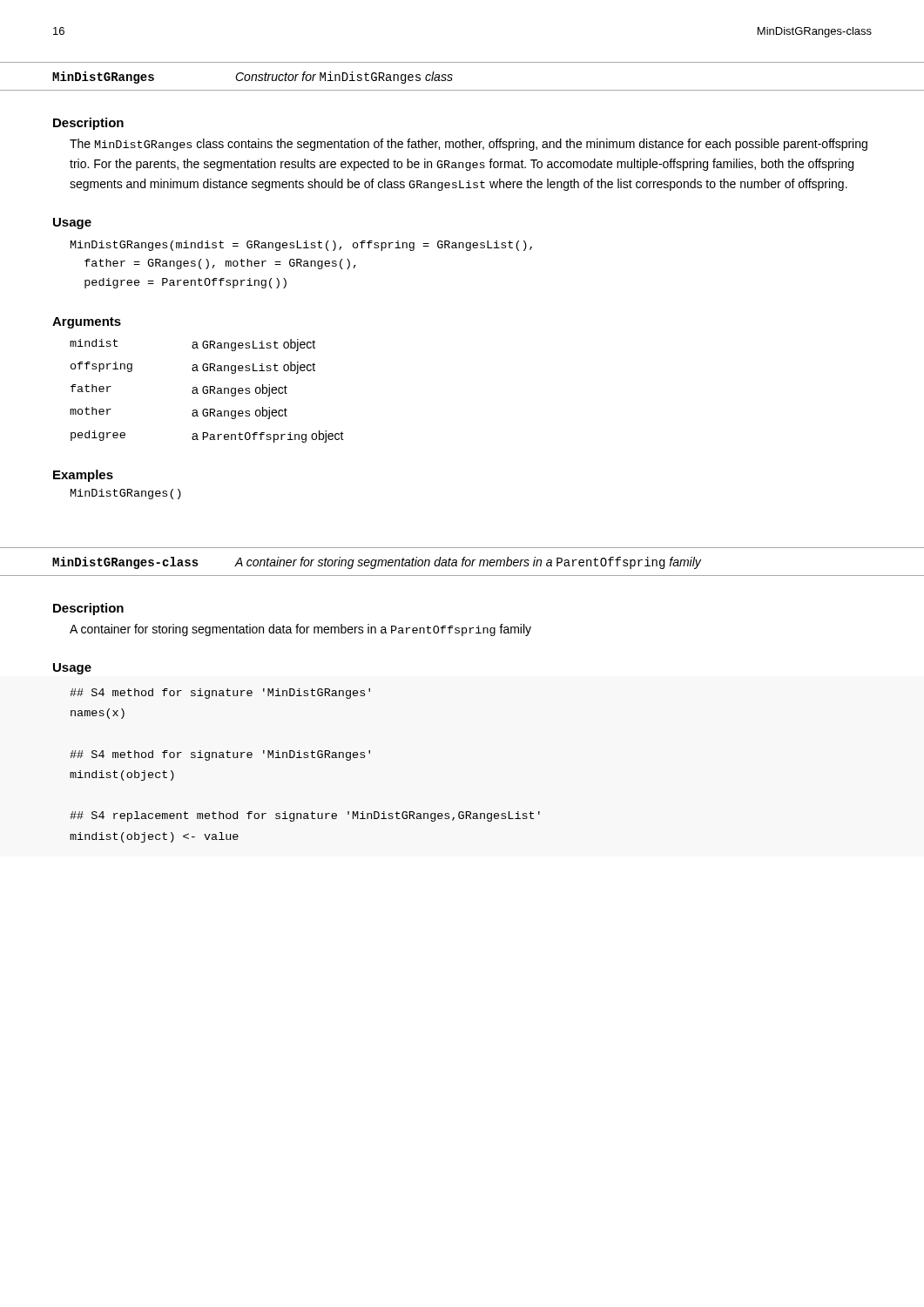The width and height of the screenshot is (924, 1307).
Task: Click where it says "MinDistGRanges Constructor for MinDistGRanges class"
Action: point(253,77)
